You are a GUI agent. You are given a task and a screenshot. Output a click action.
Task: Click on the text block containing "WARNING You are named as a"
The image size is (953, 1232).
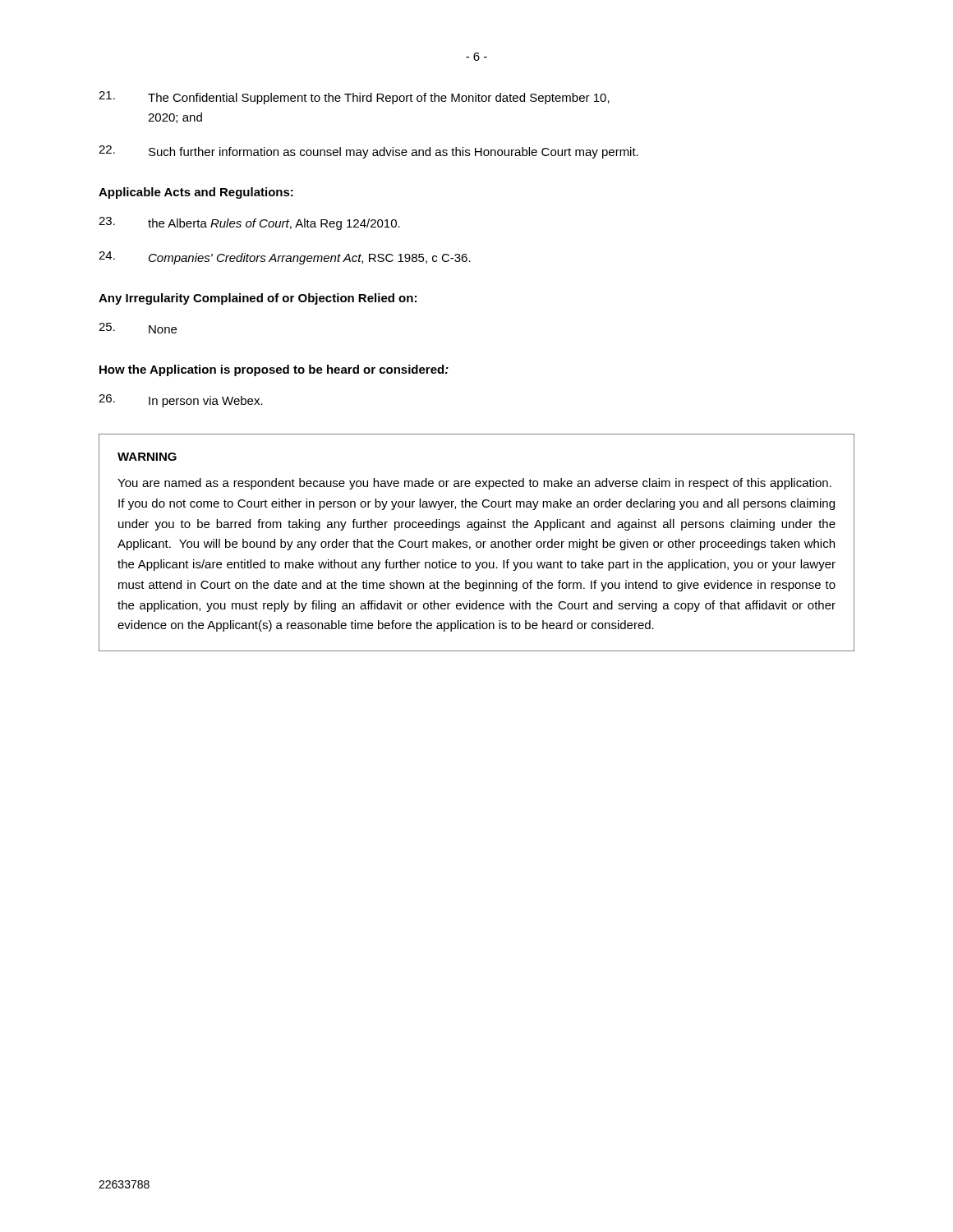[476, 543]
